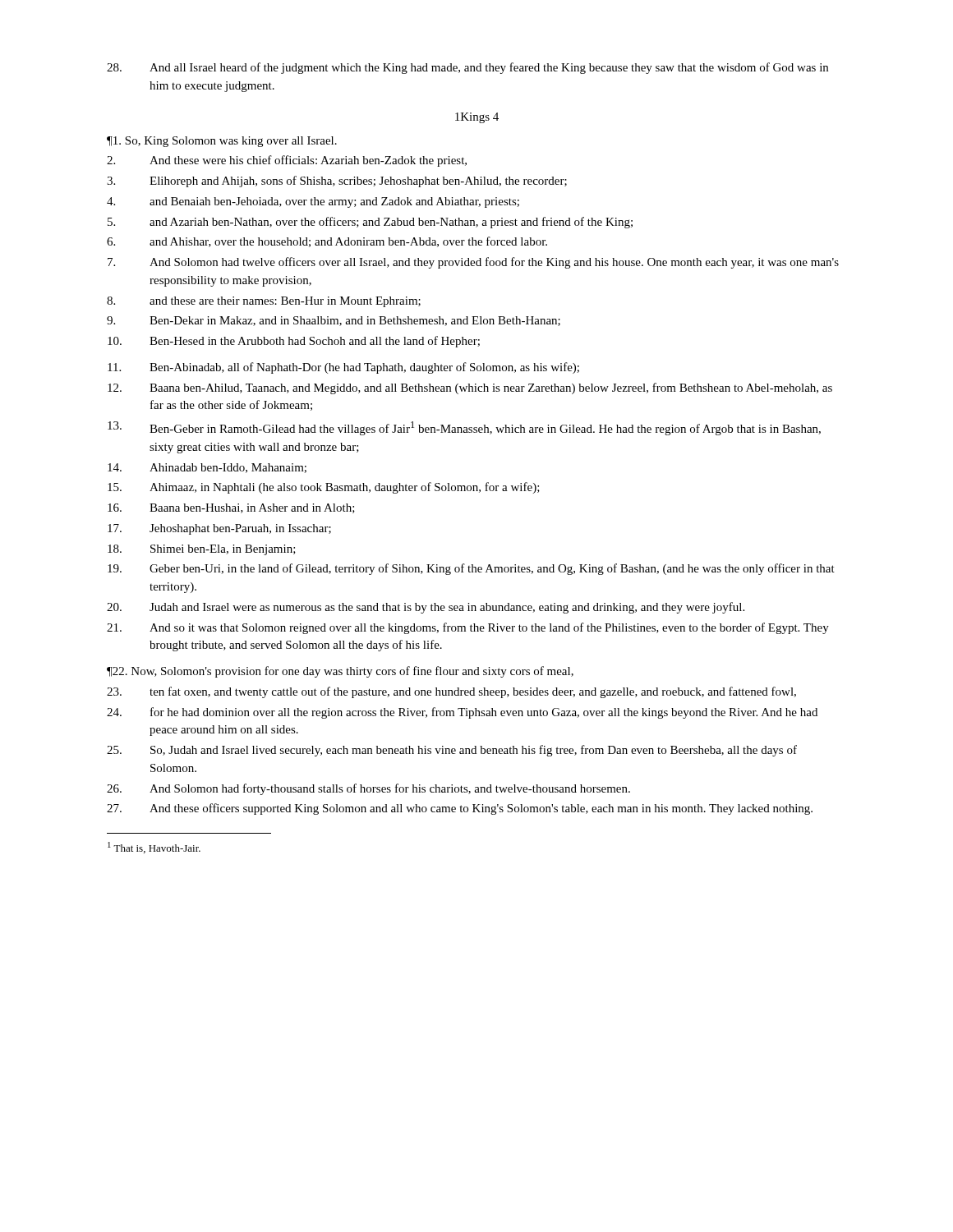
Task: Navigate to the block starting "12. Baana ben-Ahilud, Taanach, and"
Action: coord(476,397)
